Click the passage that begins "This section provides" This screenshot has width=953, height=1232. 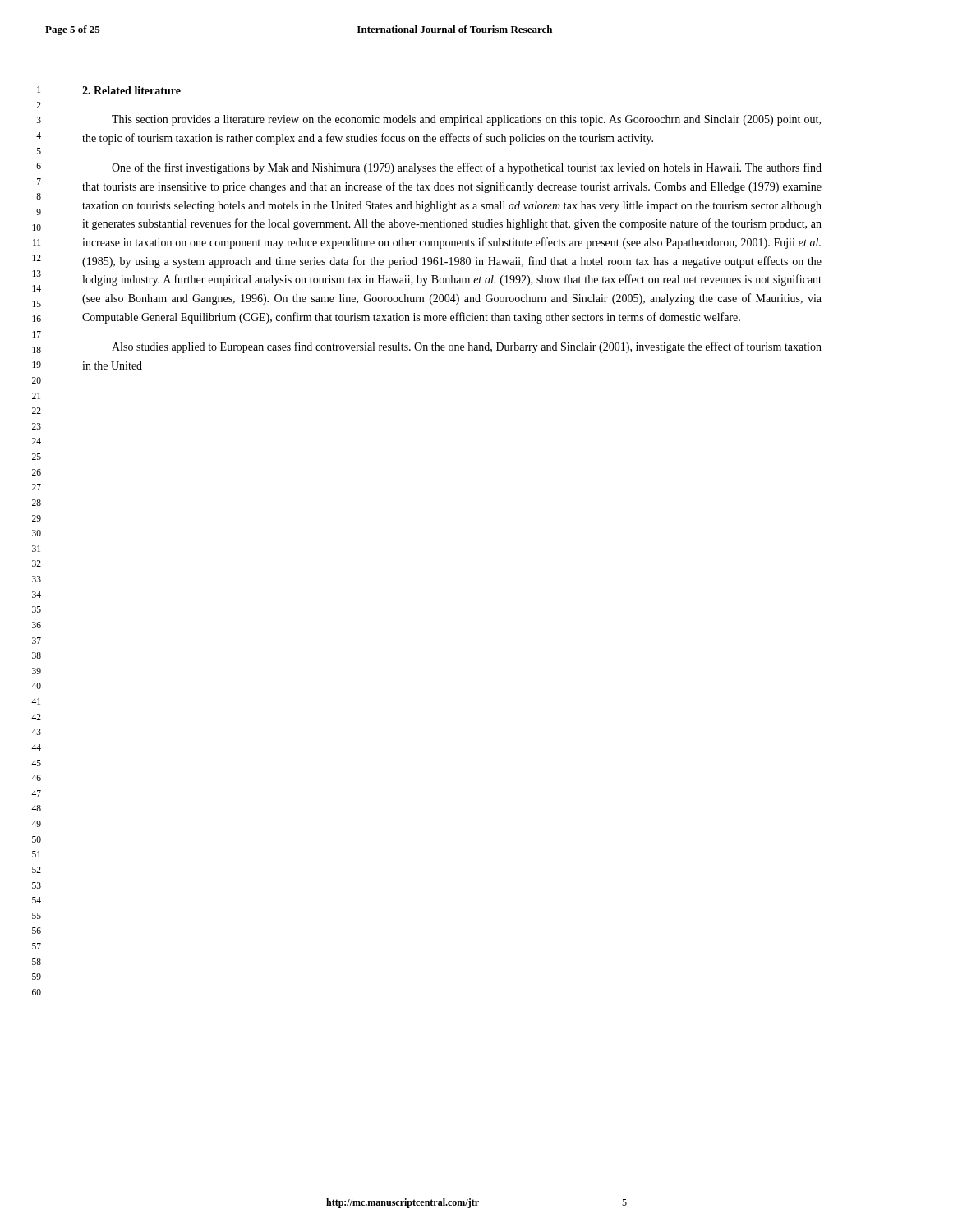tap(452, 129)
